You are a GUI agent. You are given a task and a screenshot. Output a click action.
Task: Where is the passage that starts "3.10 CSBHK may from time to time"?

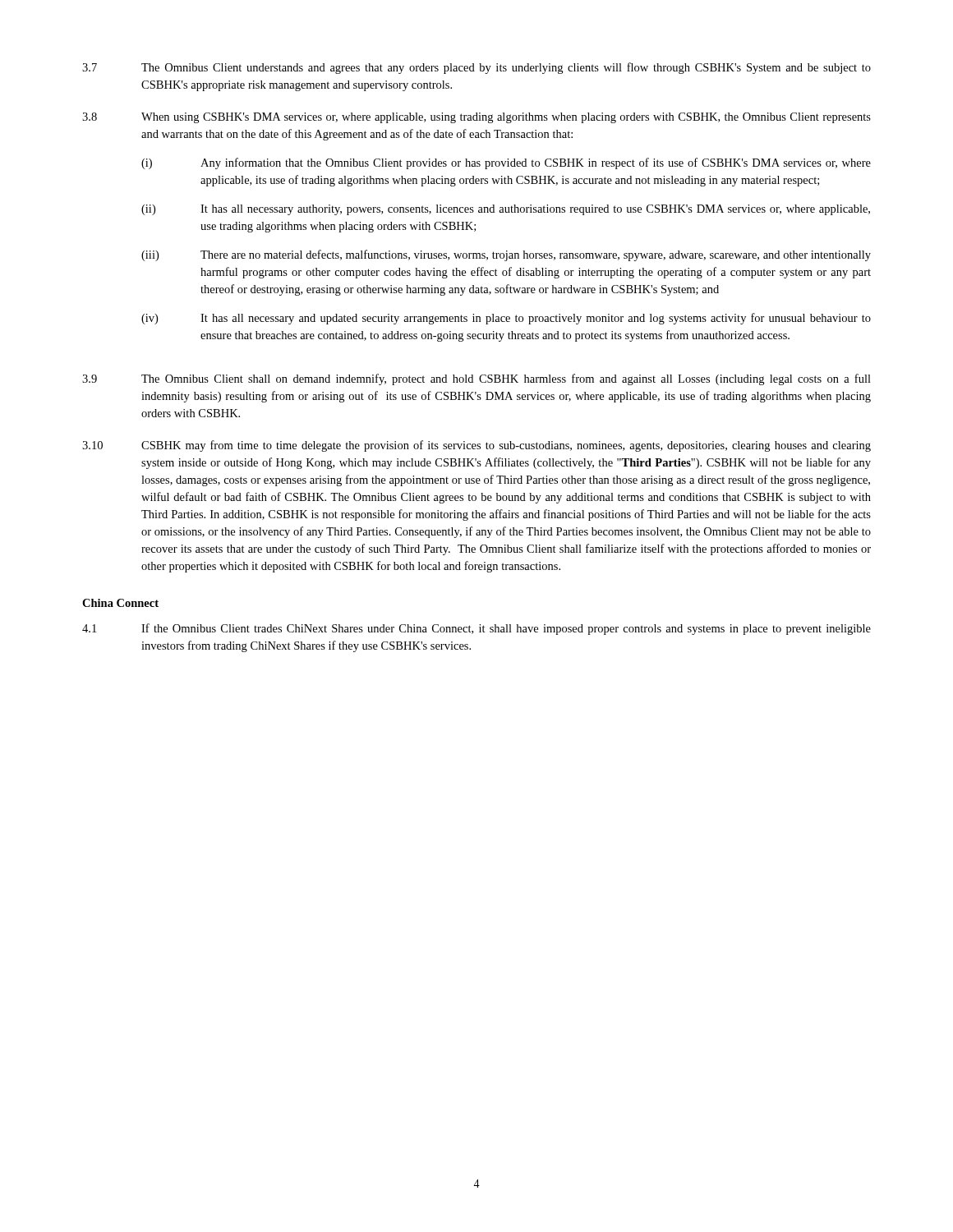[476, 506]
